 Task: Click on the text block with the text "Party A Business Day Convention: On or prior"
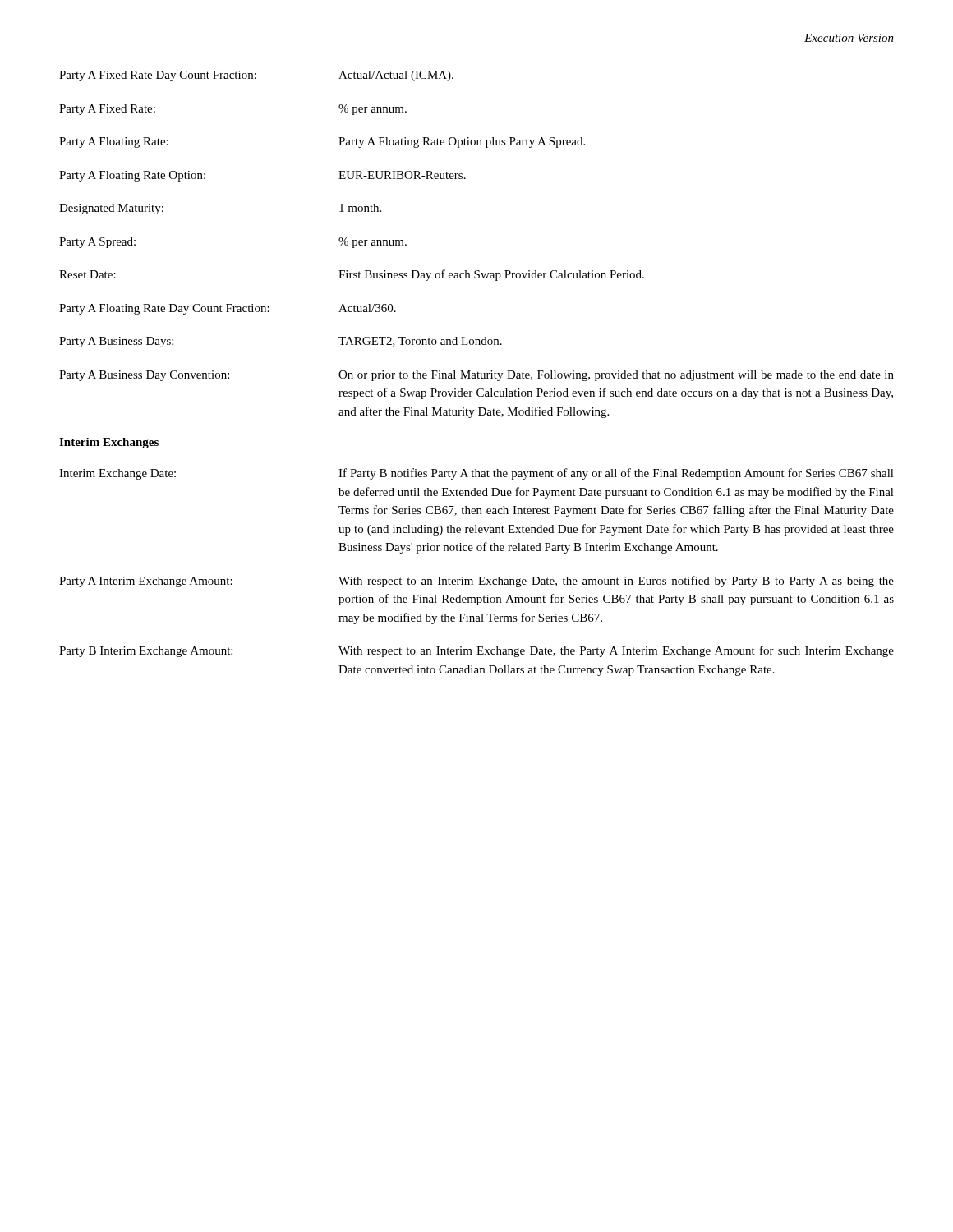[x=476, y=393]
